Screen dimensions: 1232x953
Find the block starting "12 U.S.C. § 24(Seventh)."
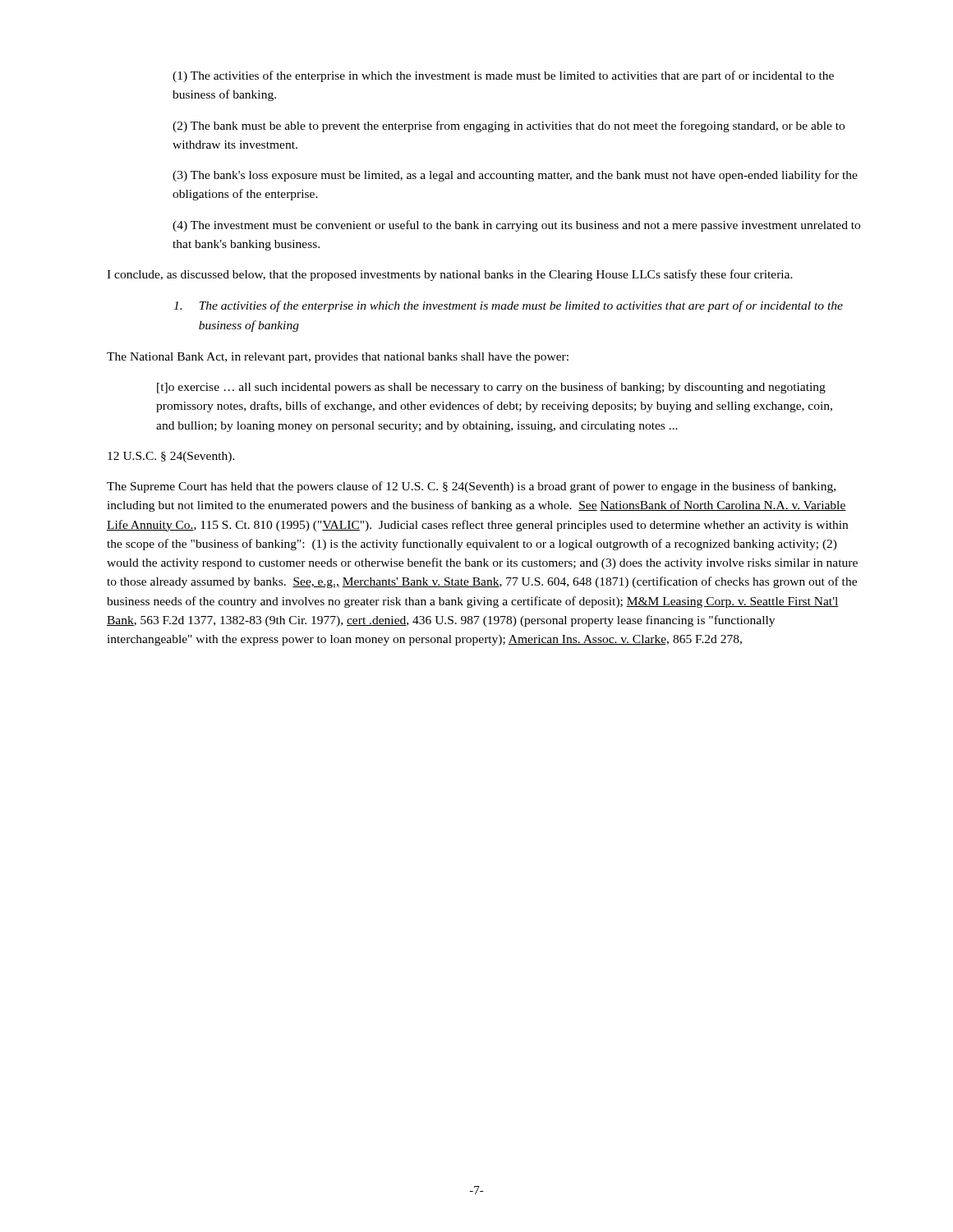[x=171, y=455]
